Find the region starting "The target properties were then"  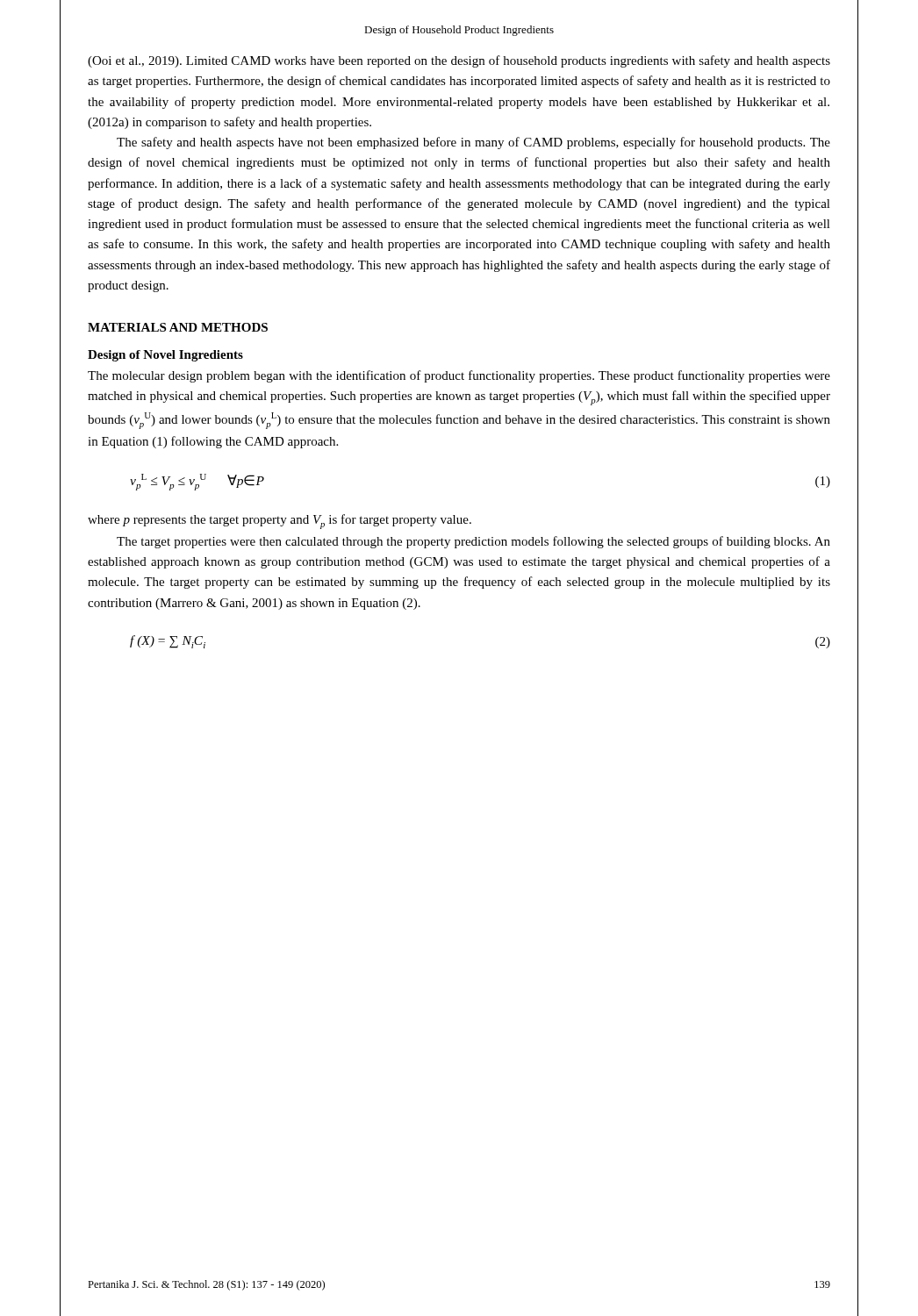pyautogui.click(x=459, y=572)
